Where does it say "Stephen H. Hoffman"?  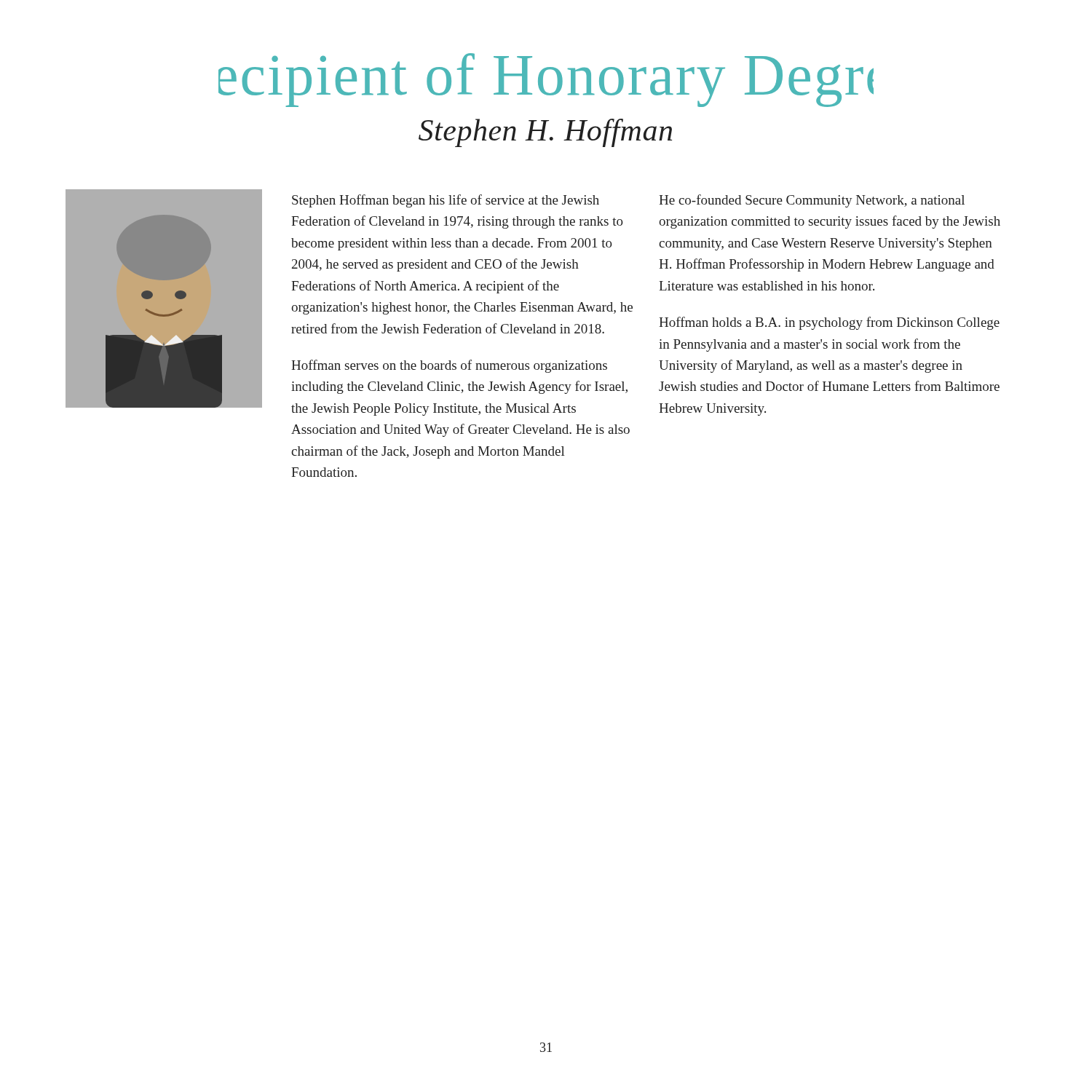[546, 130]
